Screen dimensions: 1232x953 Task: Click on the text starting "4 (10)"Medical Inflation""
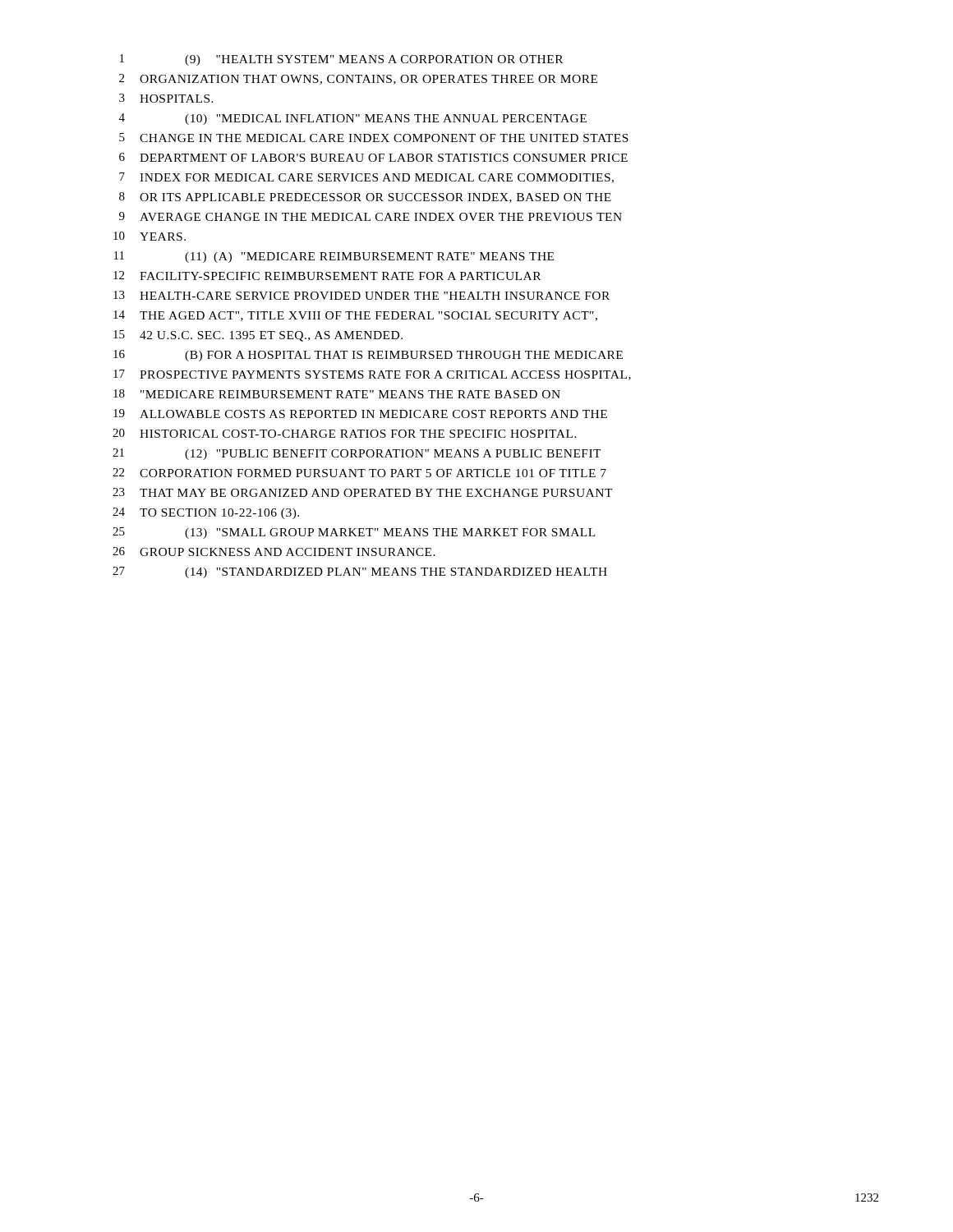click(x=485, y=177)
